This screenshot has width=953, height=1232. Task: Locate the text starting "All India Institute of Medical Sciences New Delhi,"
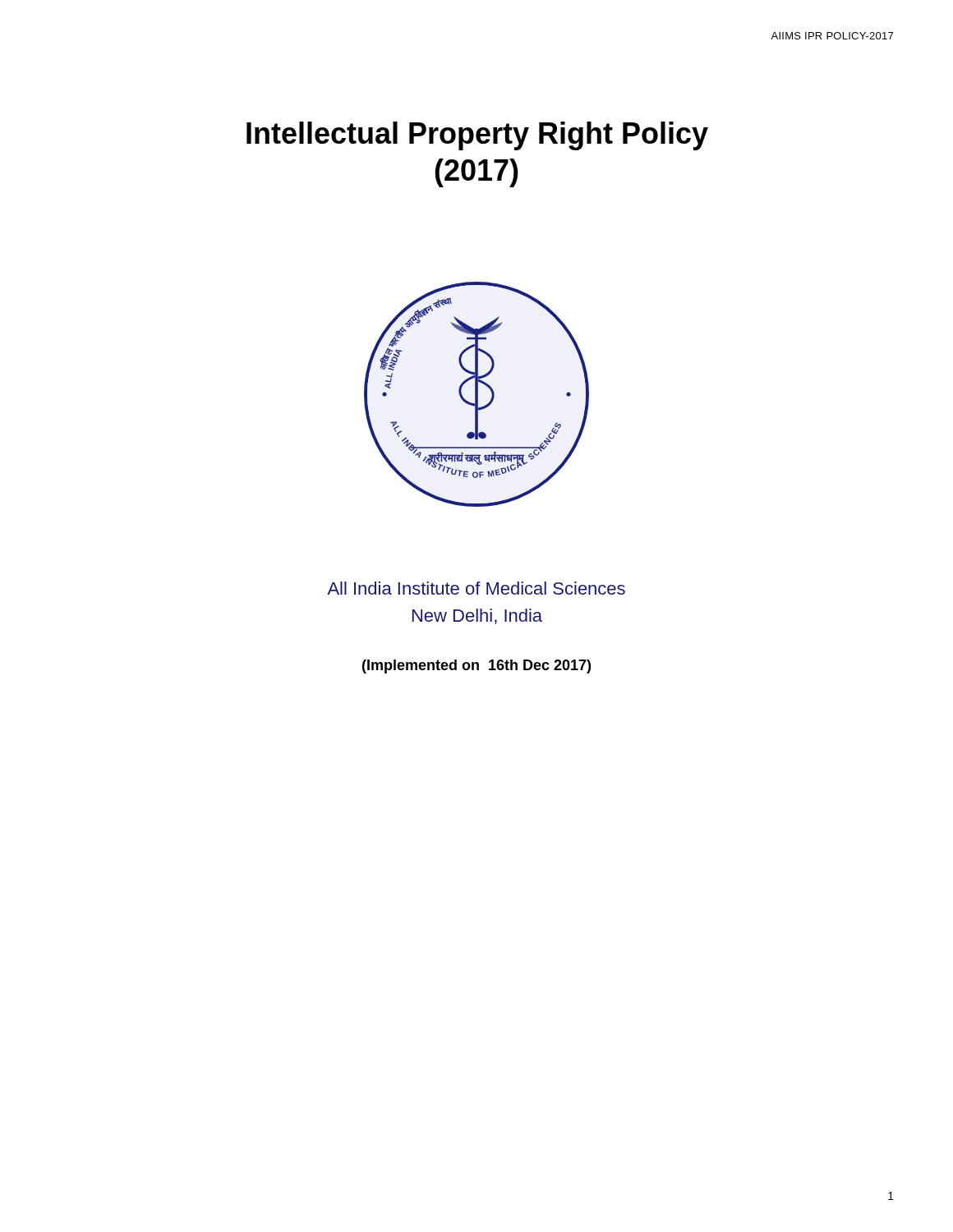click(476, 602)
